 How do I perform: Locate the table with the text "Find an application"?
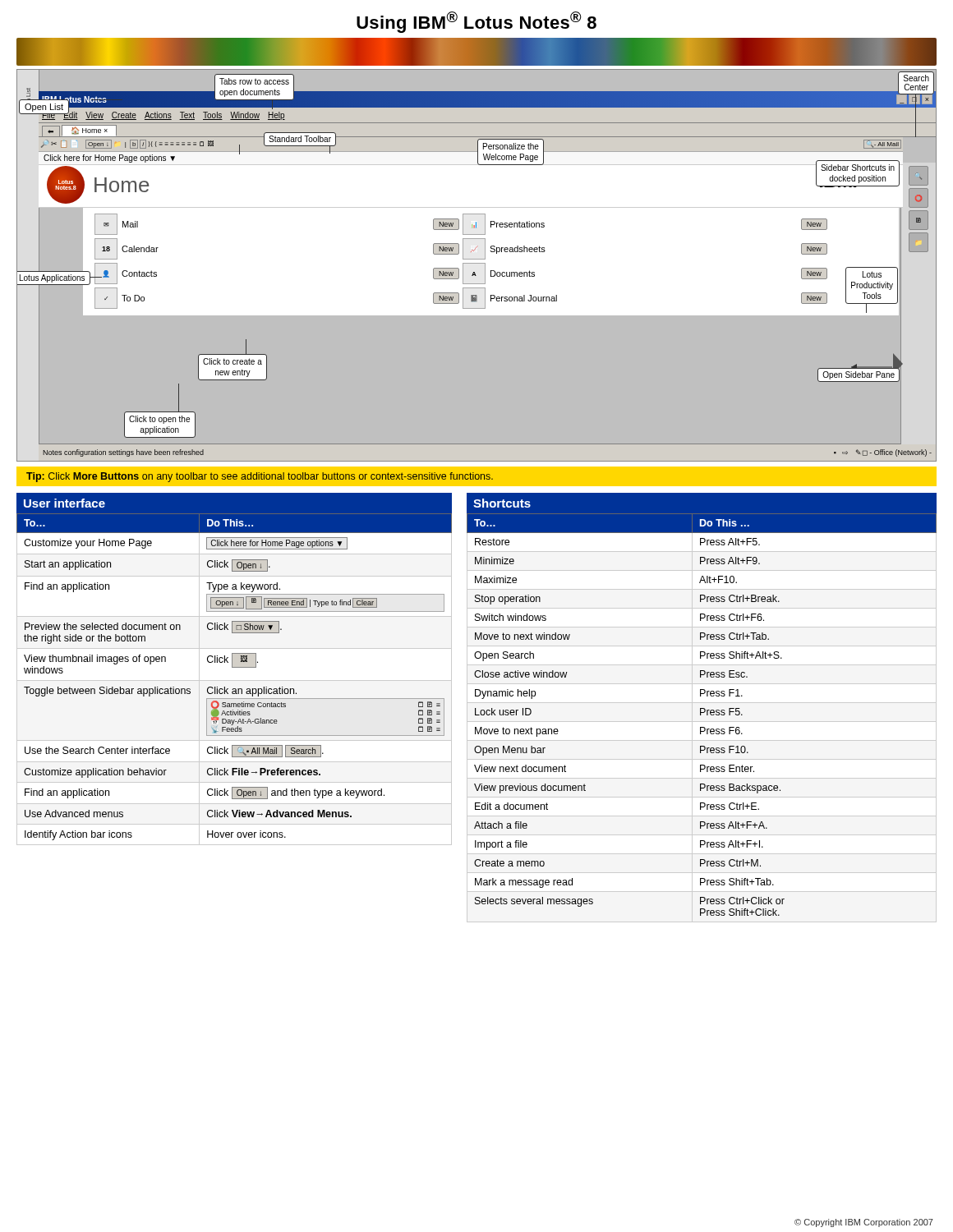click(x=234, y=679)
